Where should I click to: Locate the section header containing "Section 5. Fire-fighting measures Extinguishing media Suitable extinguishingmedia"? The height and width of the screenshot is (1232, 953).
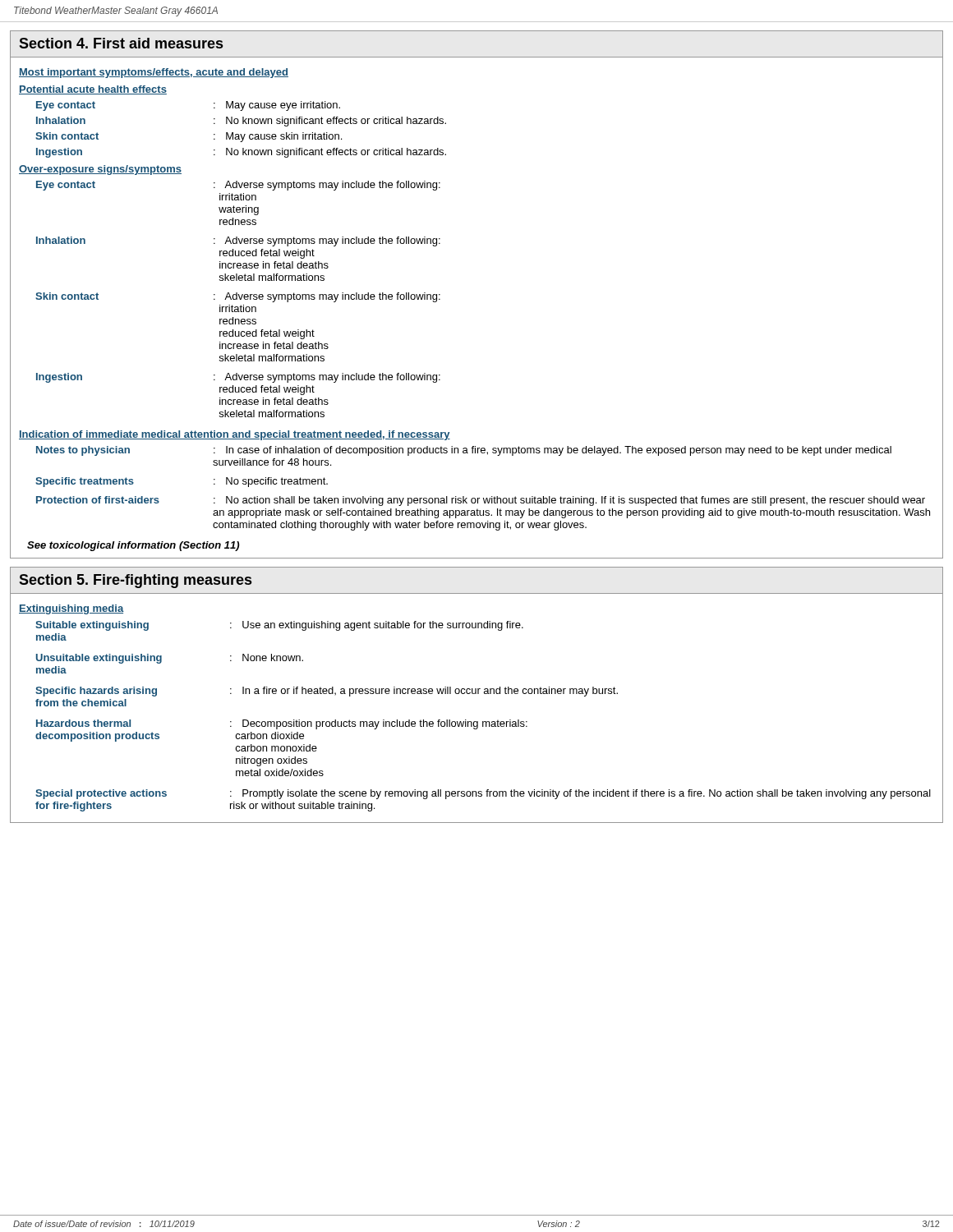coord(476,695)
